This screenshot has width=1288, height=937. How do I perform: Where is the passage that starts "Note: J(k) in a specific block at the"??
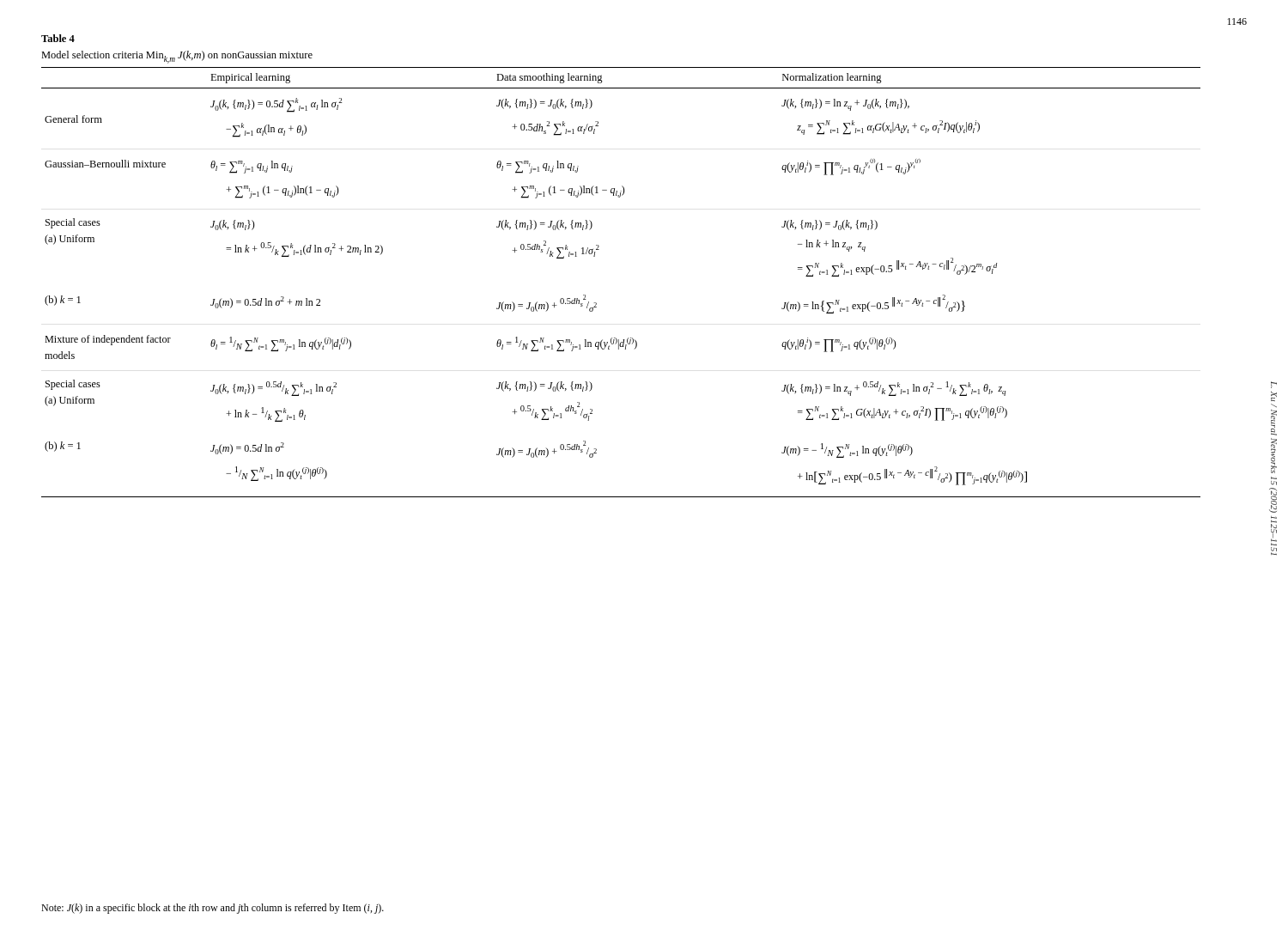(213, 908)
